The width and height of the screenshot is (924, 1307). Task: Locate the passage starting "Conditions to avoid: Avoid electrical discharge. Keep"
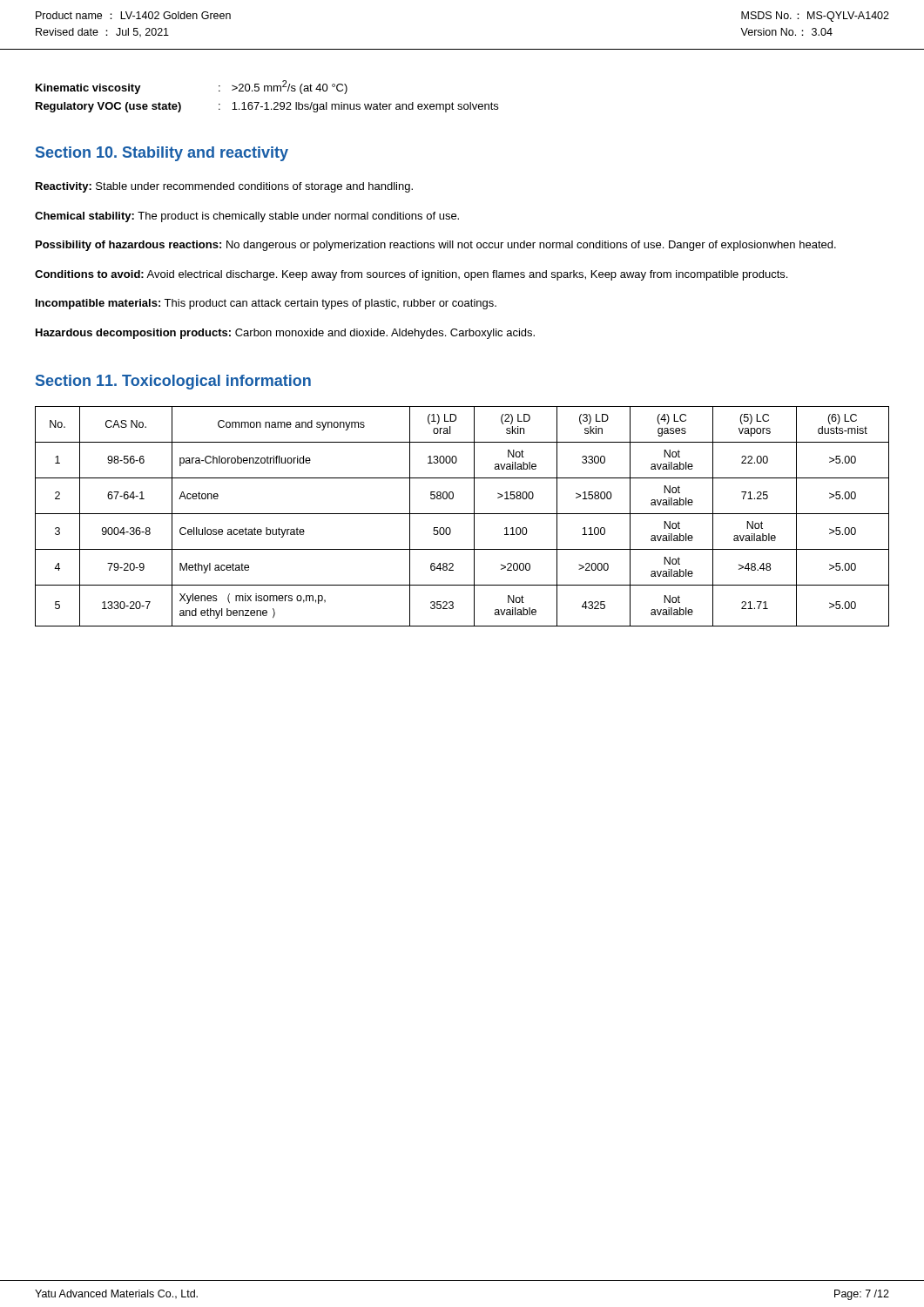(412, 274)
